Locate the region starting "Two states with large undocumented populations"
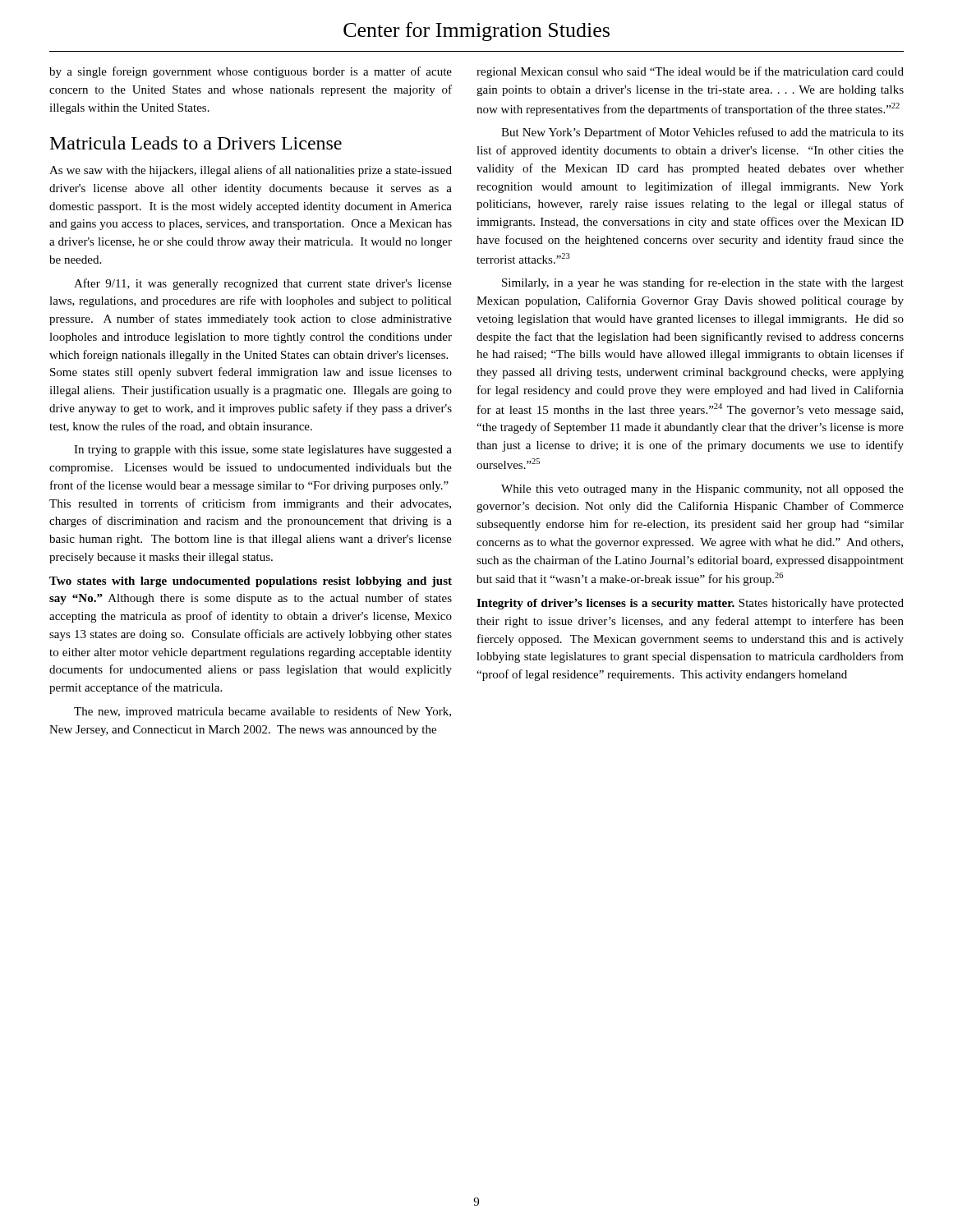The image size is (953, 1232). coord(251,635)
